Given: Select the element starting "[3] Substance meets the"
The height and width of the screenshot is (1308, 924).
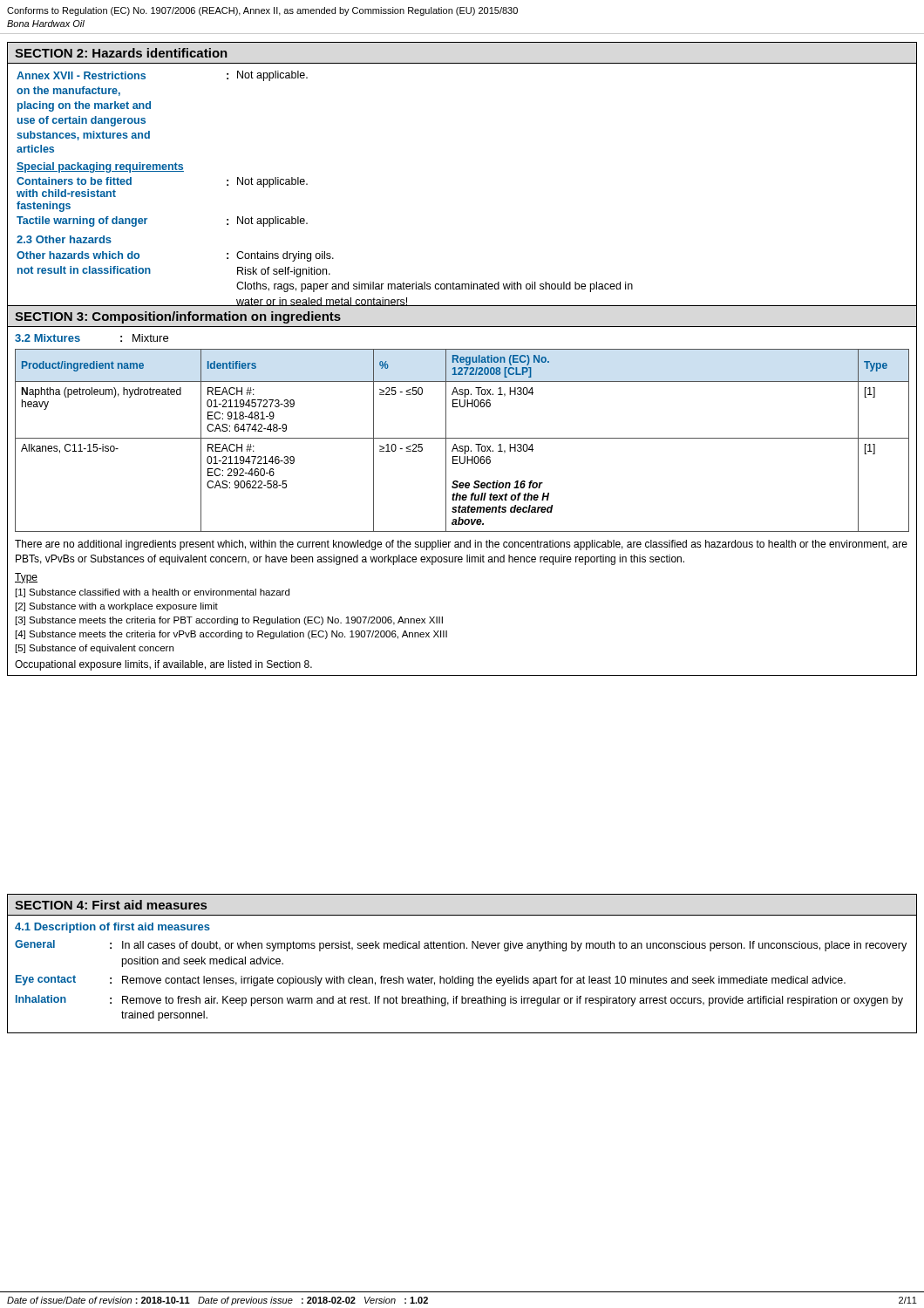Looking at the screenshot, I should point(229,620).
